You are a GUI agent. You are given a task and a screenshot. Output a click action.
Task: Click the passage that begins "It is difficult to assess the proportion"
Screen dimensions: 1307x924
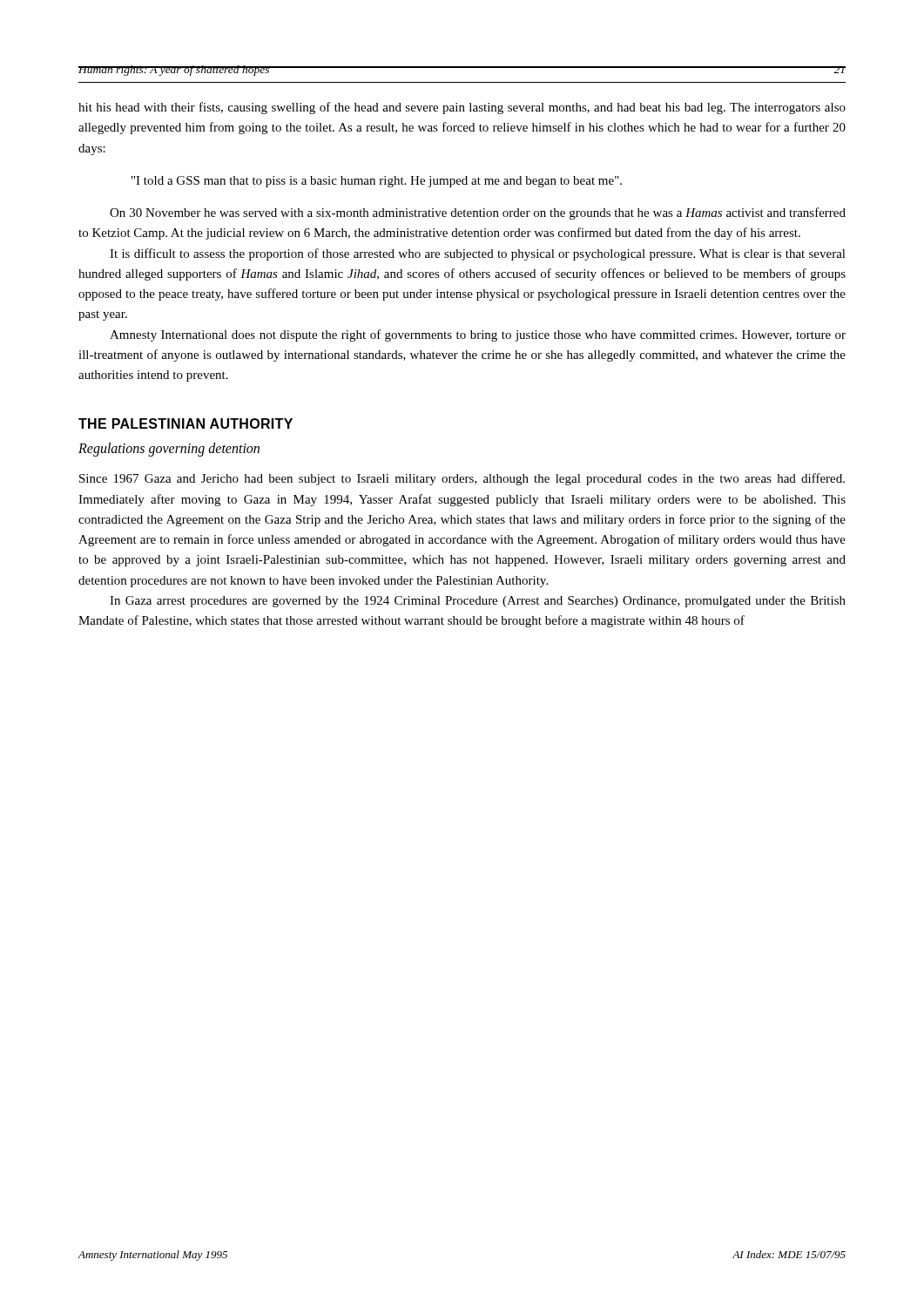(x=462, y=284)
